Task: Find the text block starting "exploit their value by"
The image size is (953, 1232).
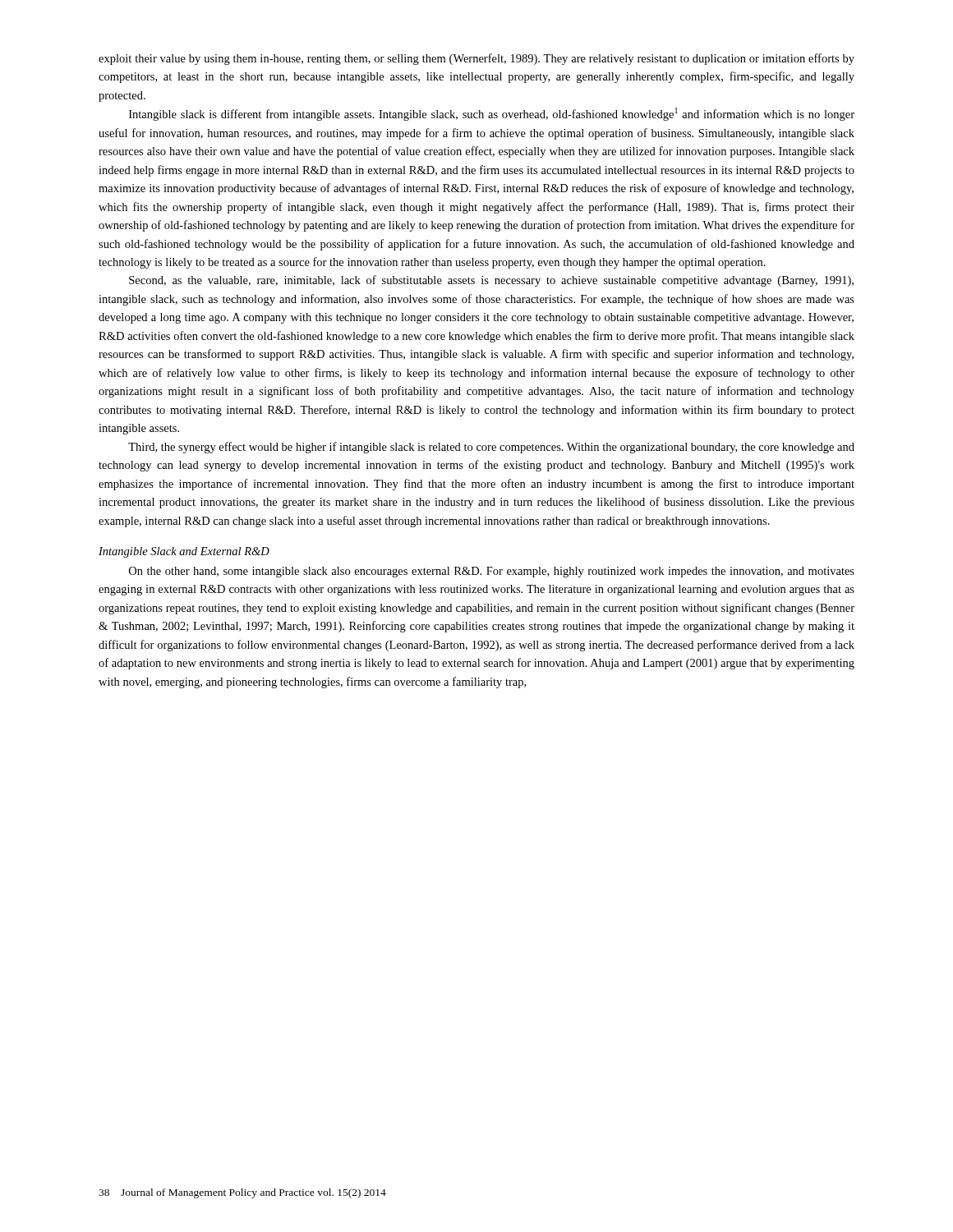Action: tap(476, 290)
